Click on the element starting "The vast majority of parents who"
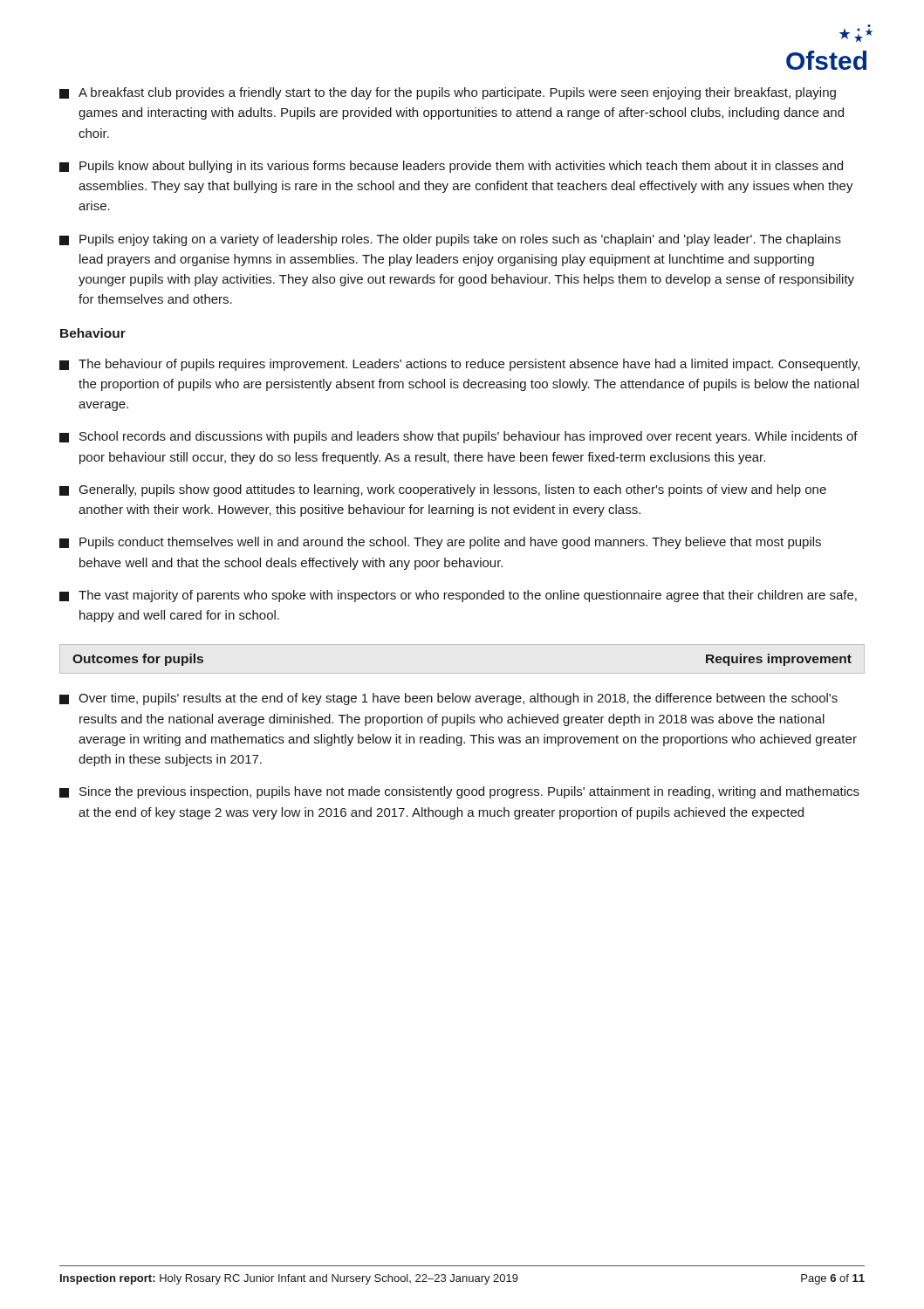The width and height of the screenshot is (924, 1309). [x=462, y=605]
